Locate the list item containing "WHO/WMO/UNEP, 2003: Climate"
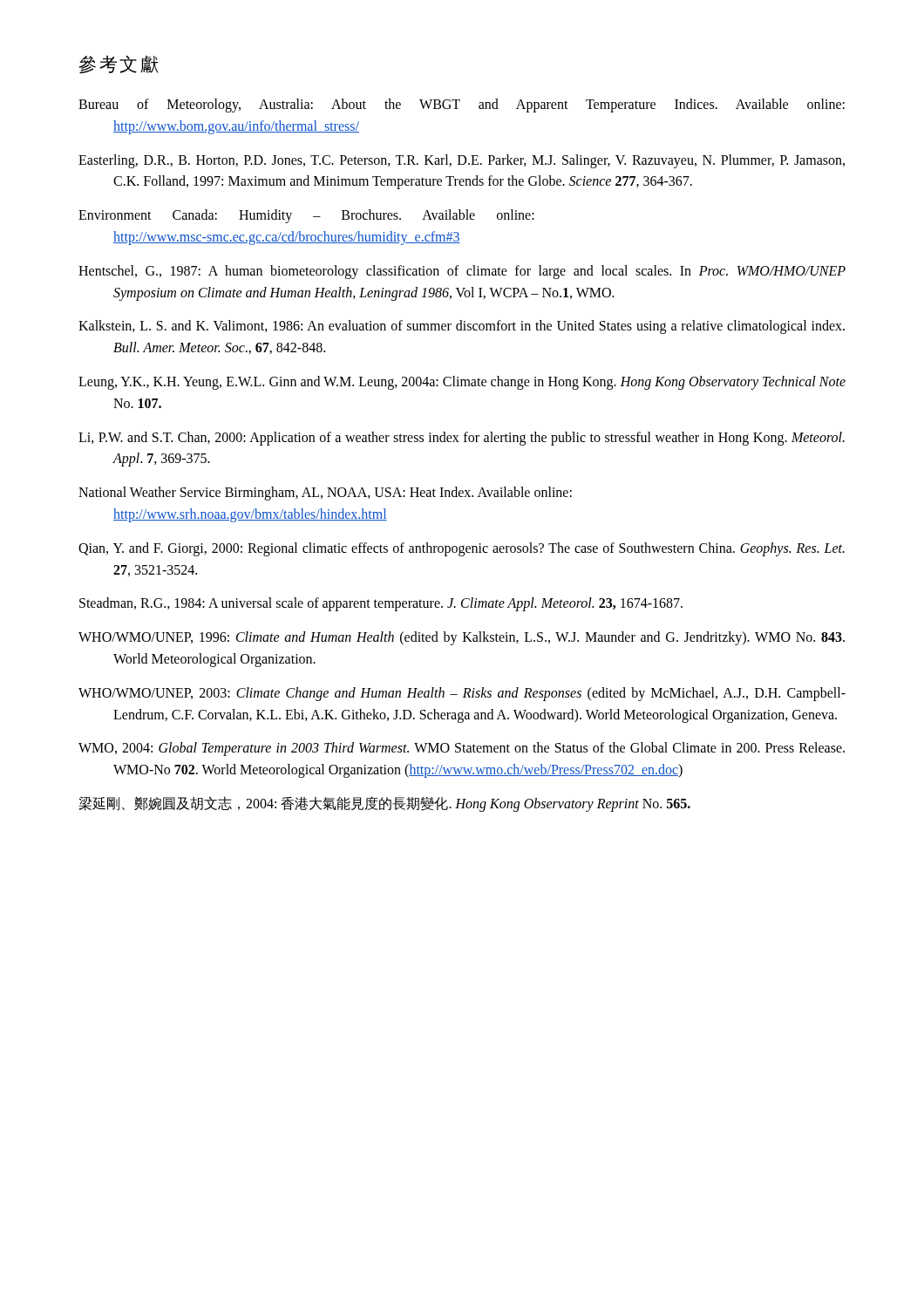Screen dimensions: 1308x924 pyautogui.click(x=462, y=704)
